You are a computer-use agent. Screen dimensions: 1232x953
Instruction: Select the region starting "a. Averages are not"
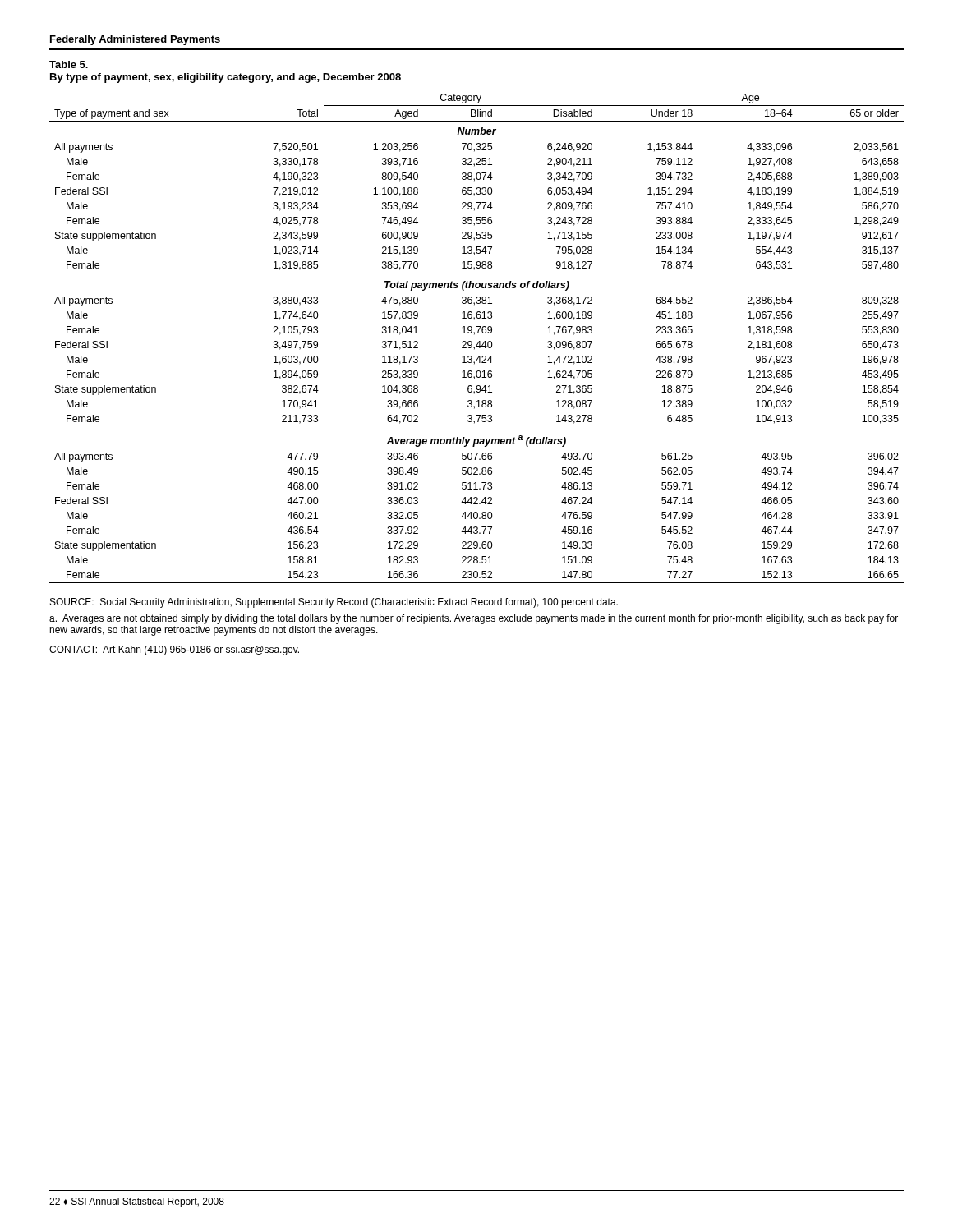[x=474, y=624]
